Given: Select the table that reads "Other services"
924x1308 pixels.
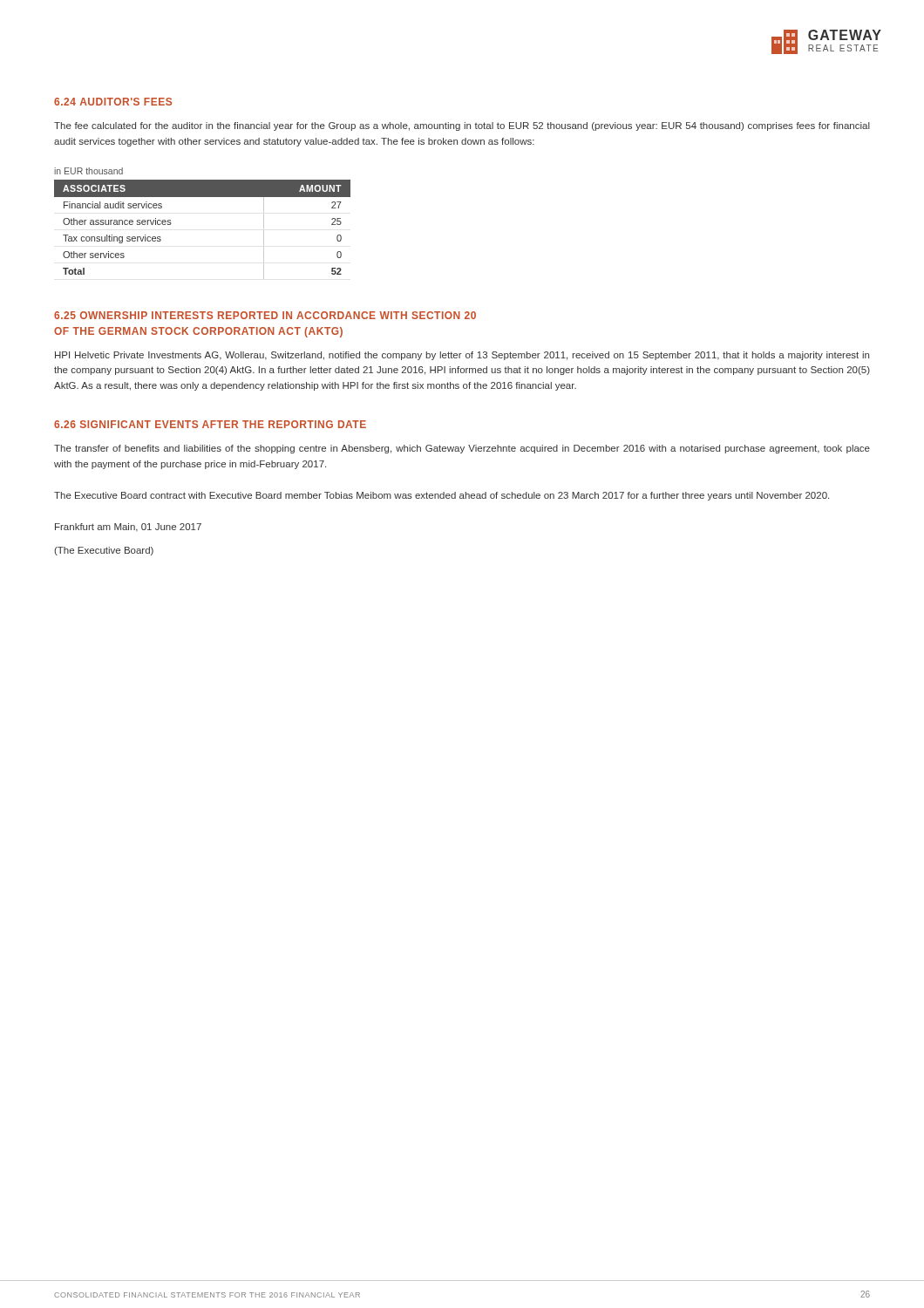Looking at the screenshot, I should (462, 222).
